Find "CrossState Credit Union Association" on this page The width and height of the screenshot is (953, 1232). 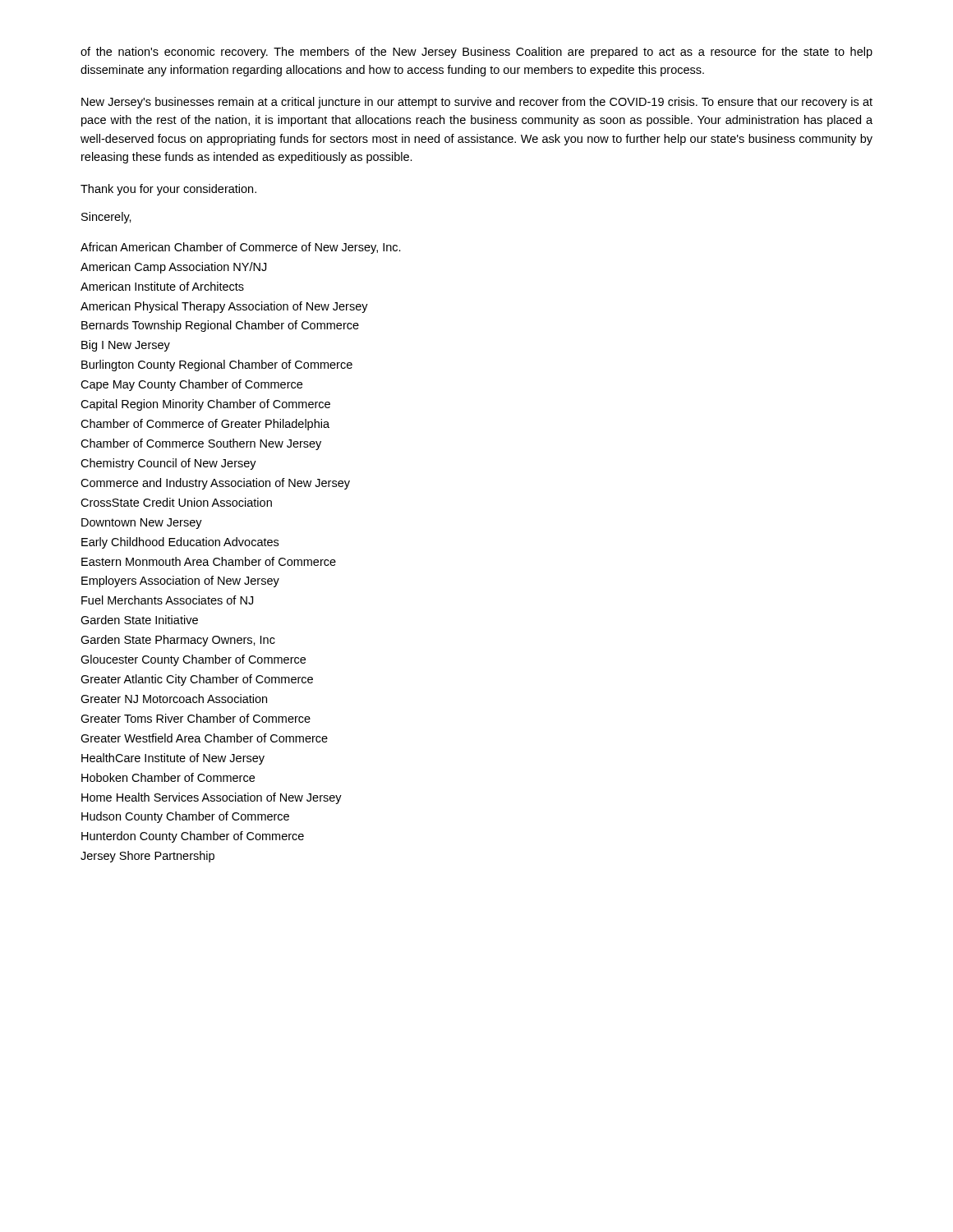[177, 502]
